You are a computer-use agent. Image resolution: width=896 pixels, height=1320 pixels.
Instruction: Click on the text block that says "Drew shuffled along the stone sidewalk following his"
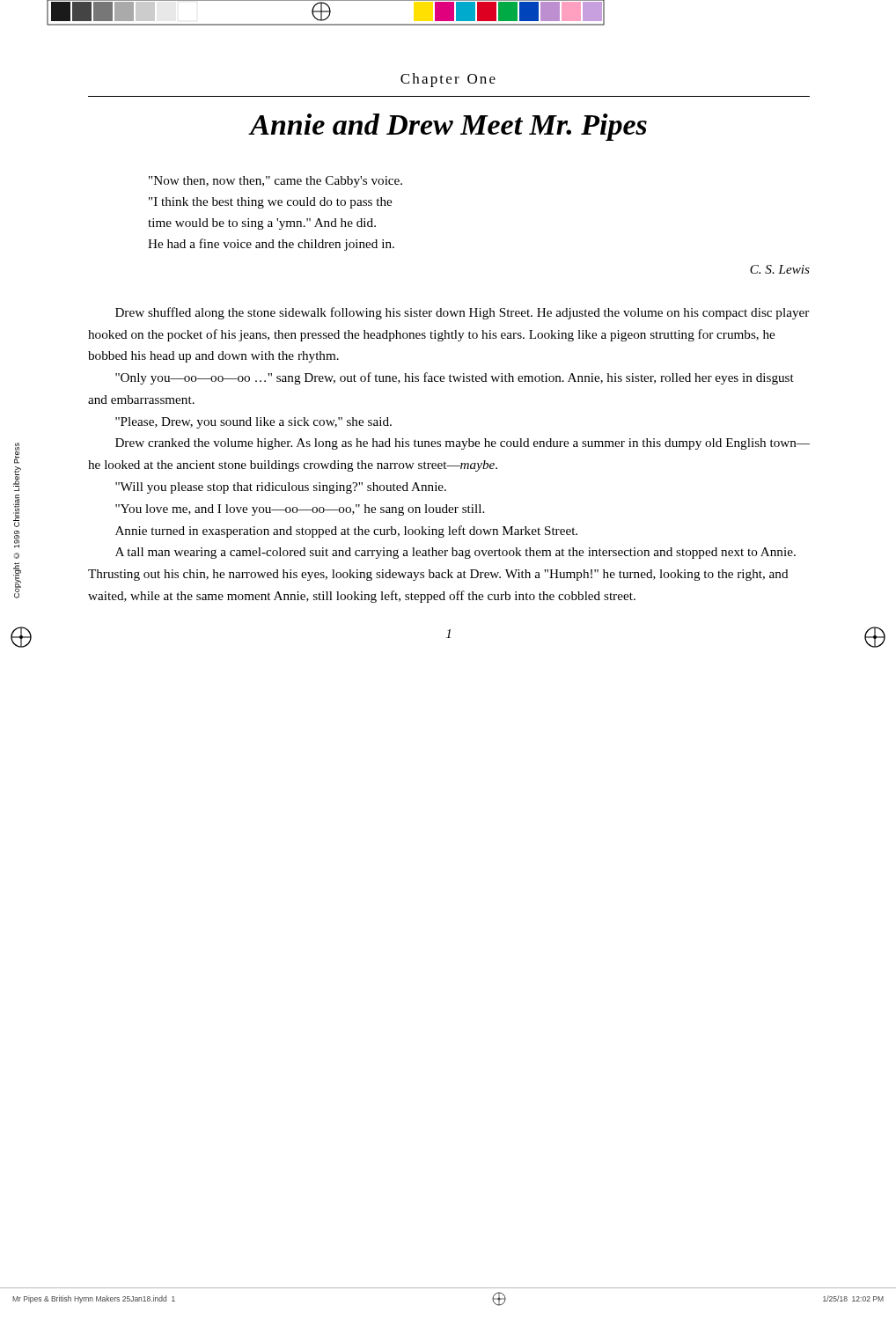[449, 454]
